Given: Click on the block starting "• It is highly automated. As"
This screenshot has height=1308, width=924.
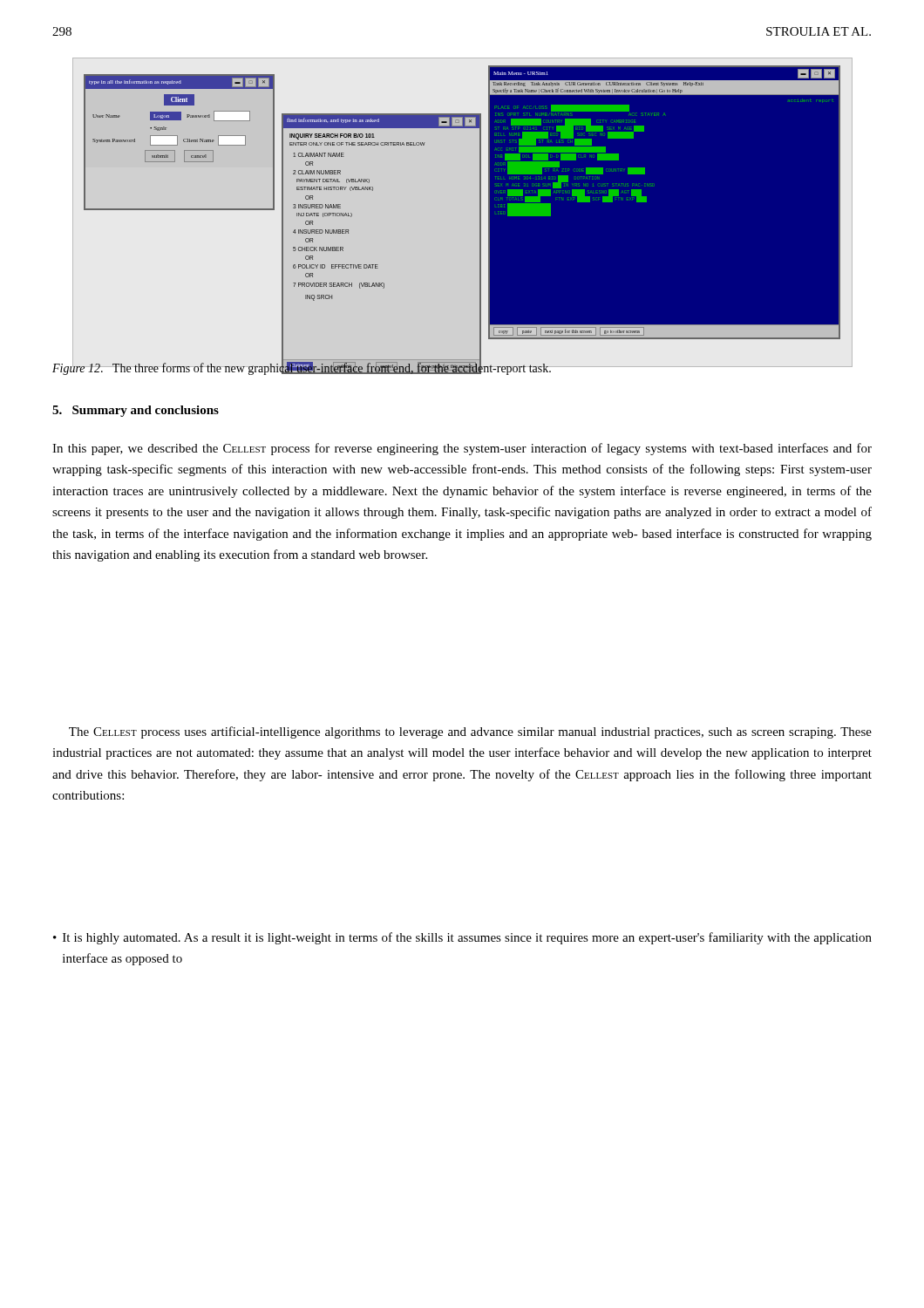Looking at the screenshot, I should (462, 948).
